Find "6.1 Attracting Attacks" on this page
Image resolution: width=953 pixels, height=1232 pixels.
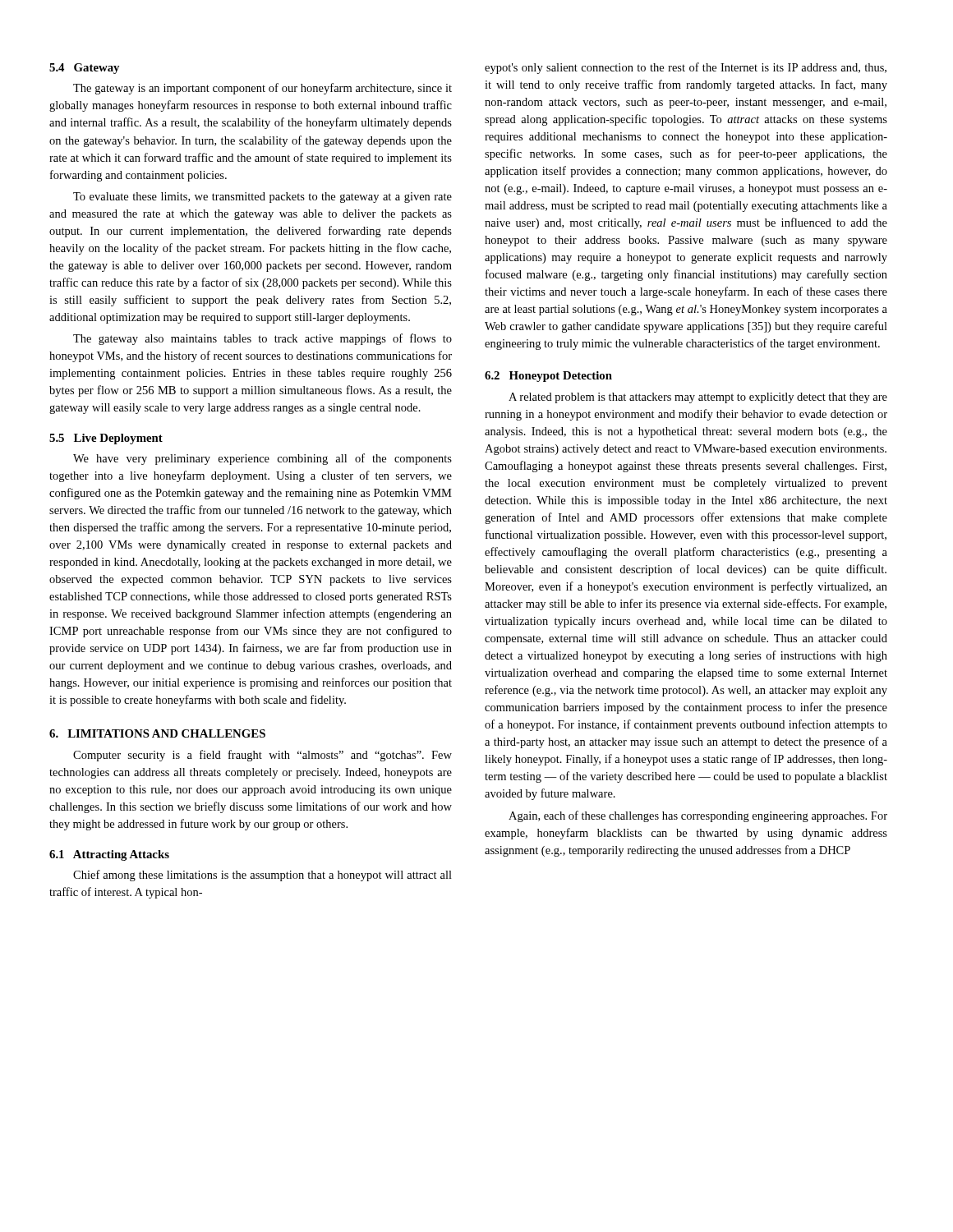[x=109, y=854]
